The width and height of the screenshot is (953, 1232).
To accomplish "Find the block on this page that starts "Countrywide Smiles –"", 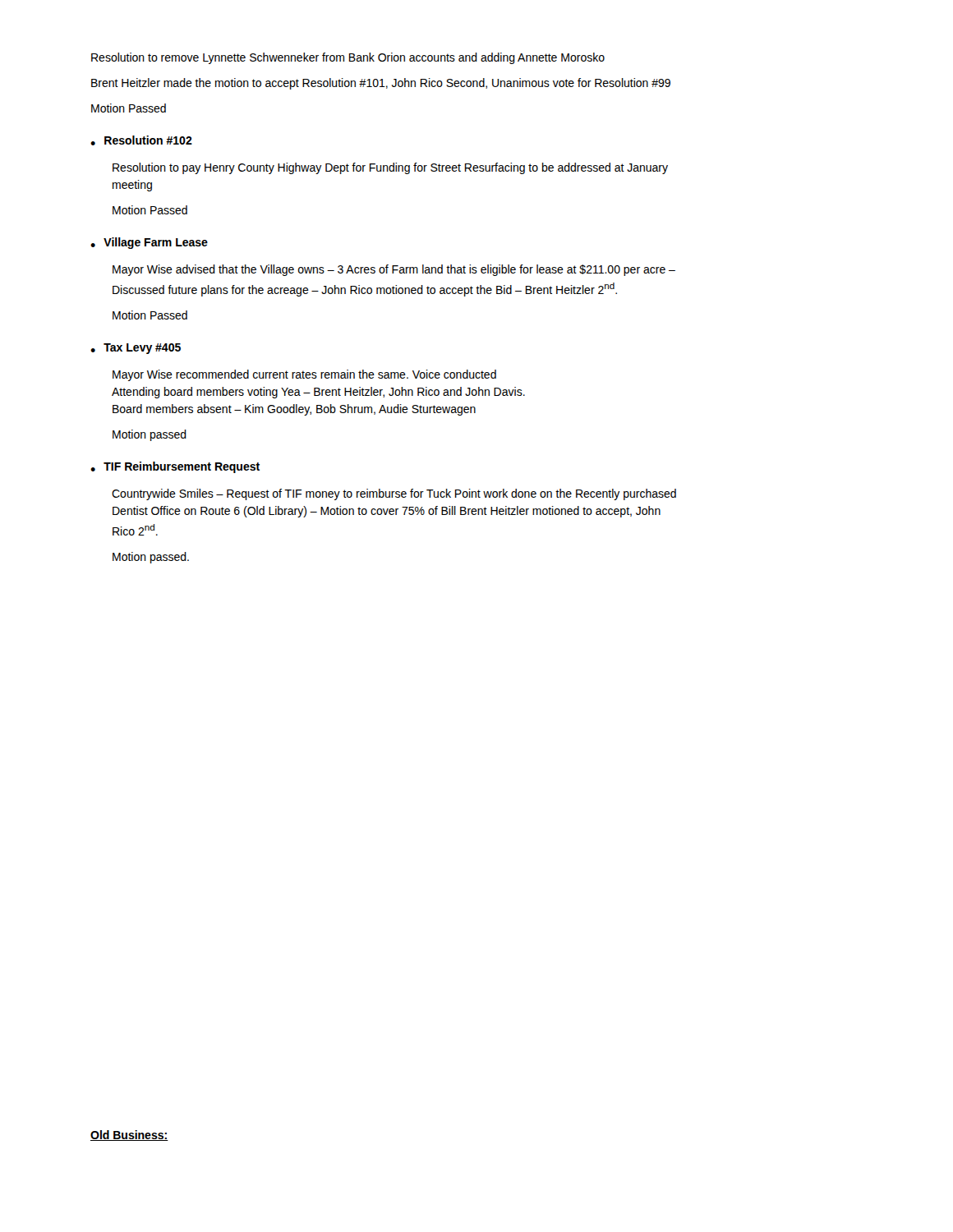I will (394, 513).
